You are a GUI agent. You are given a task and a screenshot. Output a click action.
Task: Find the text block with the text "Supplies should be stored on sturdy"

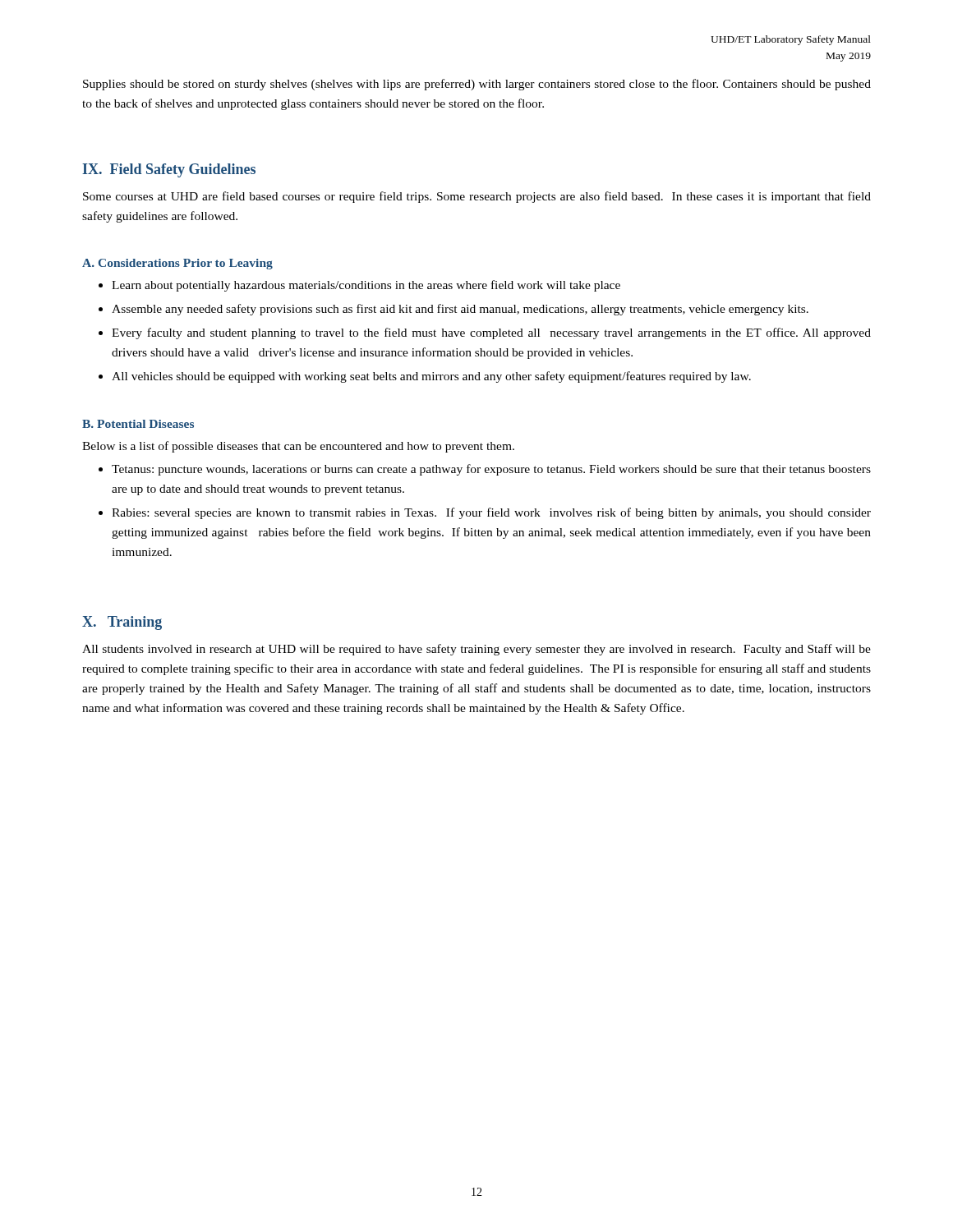[476, 93]
